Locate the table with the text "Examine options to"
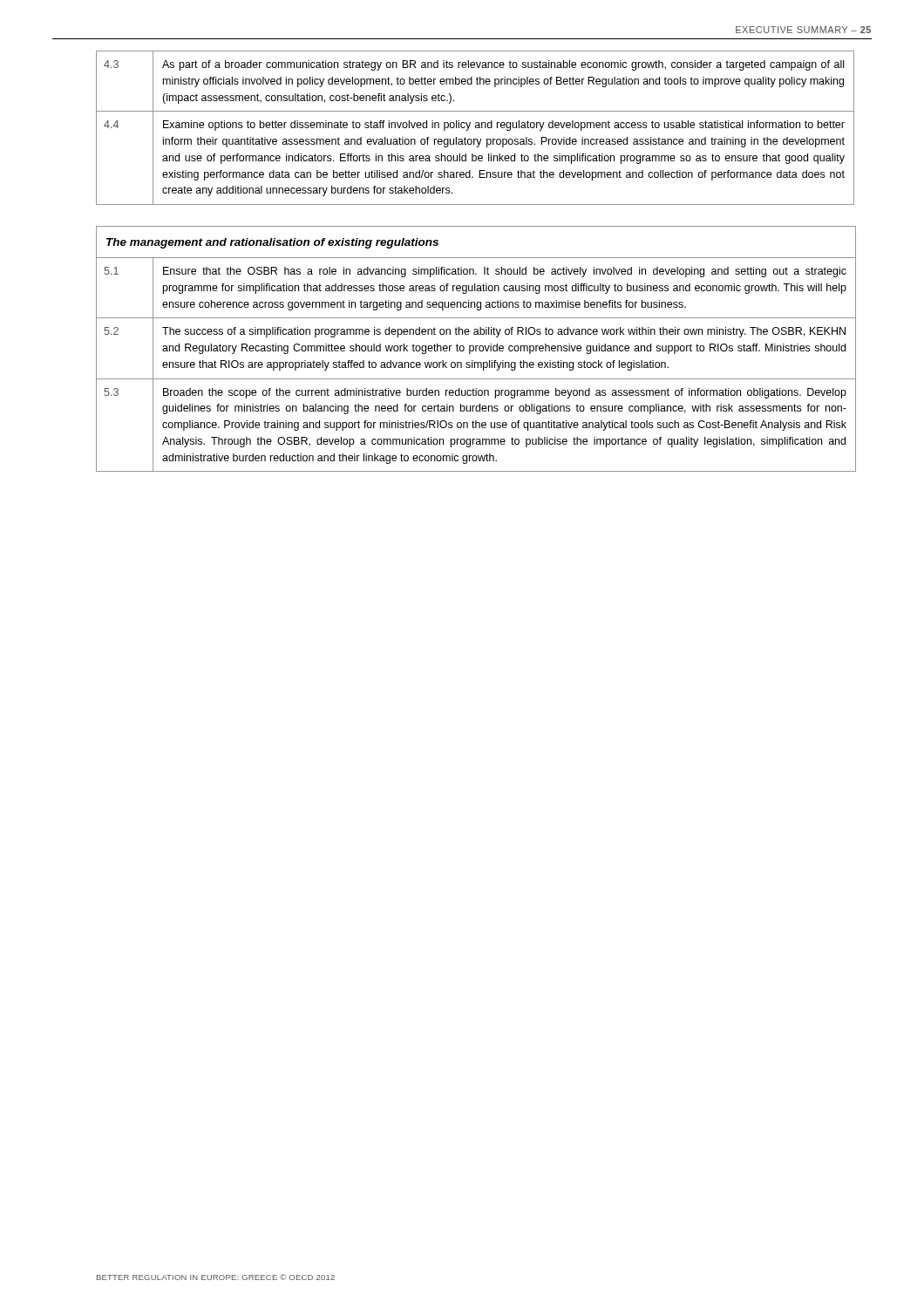The image size is (924, 1308). [x=475, y=128]
